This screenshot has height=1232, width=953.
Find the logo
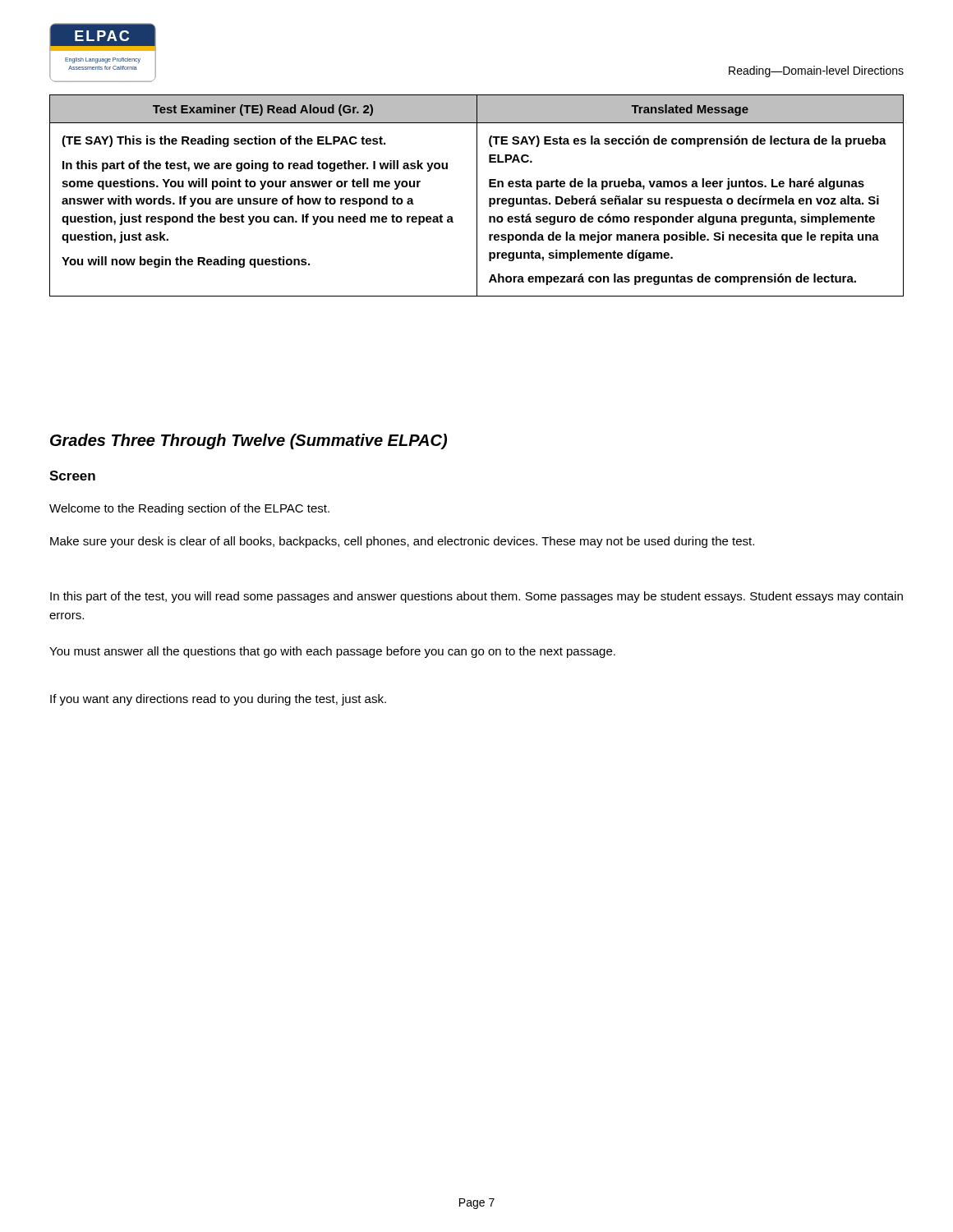pyautogui.click(x=103, y=53)
